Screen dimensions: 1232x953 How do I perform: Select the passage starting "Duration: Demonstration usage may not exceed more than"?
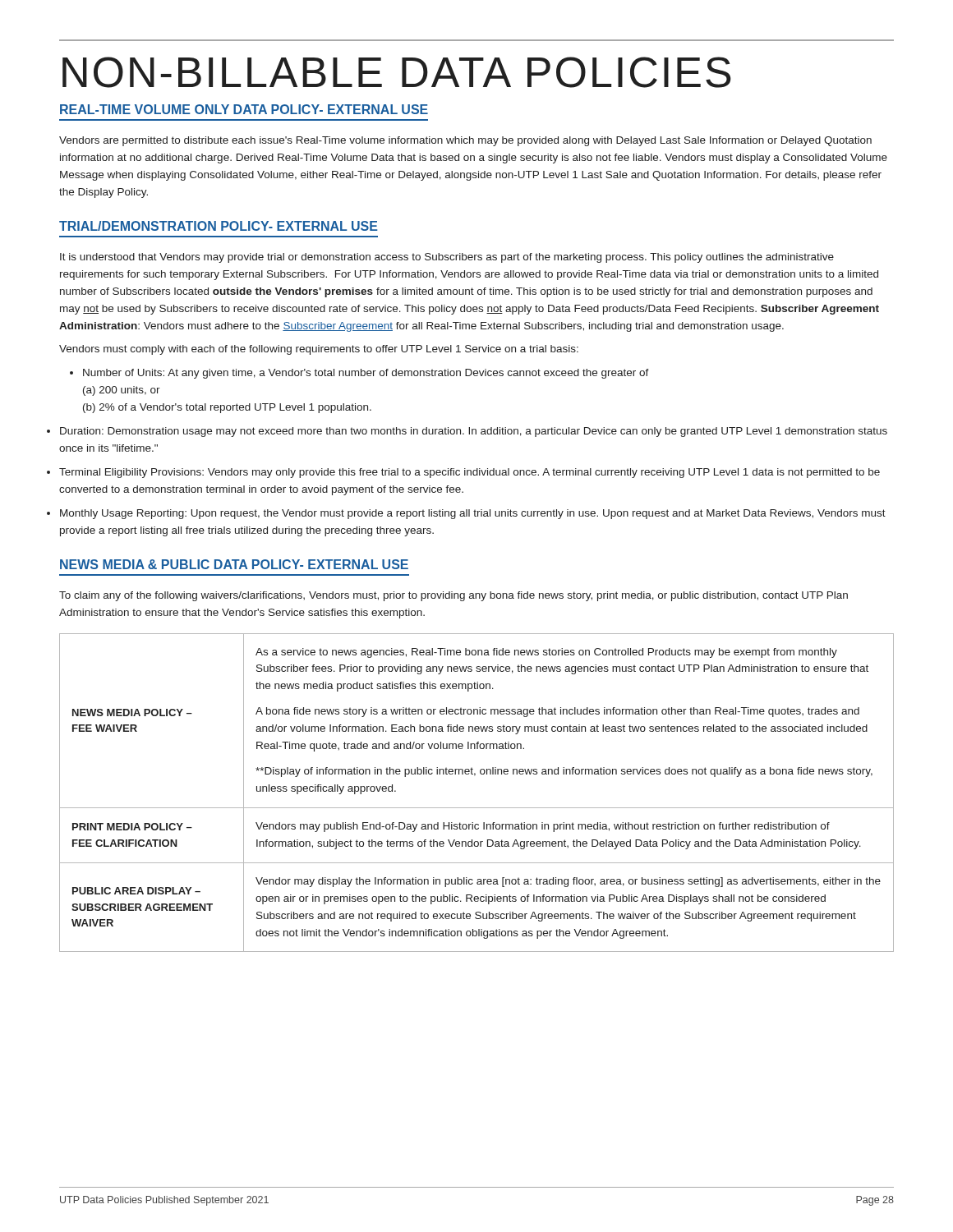click(x=476, y=440)
